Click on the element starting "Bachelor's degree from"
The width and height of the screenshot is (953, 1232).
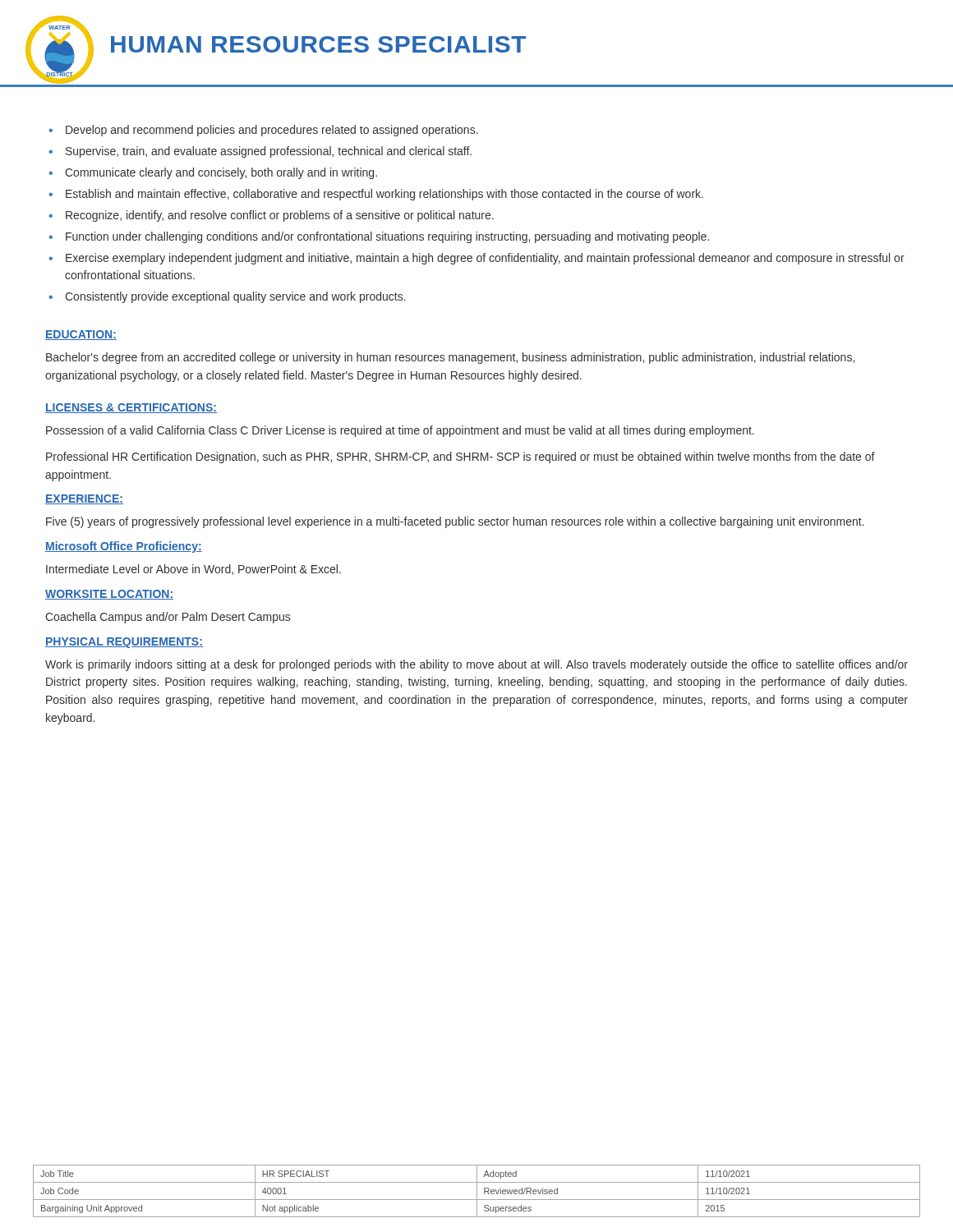(450, 366)
